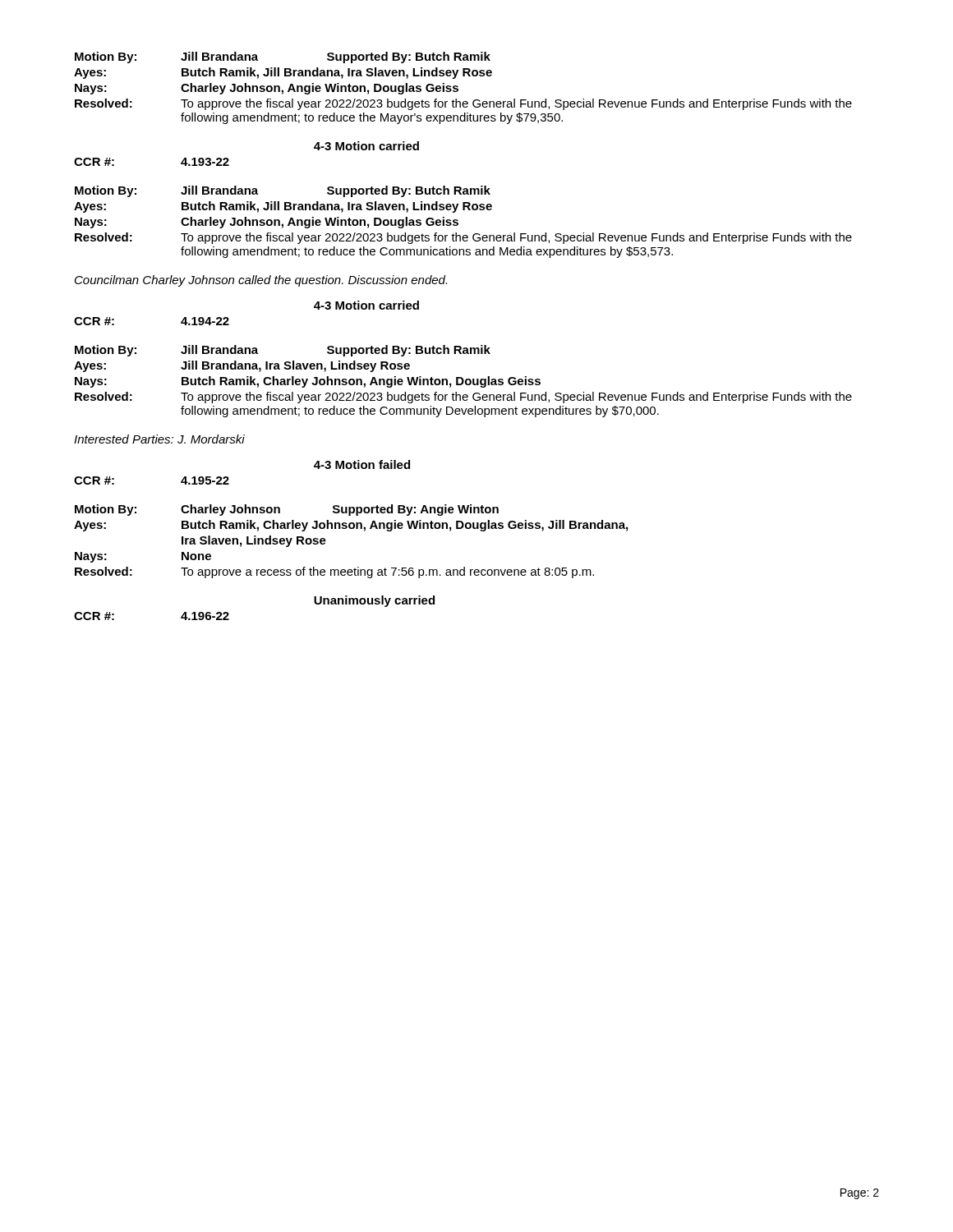Select the text starting "Councilman Charley Johnson called"
The image size is (953, 1232).
click(x=261, y=280)
